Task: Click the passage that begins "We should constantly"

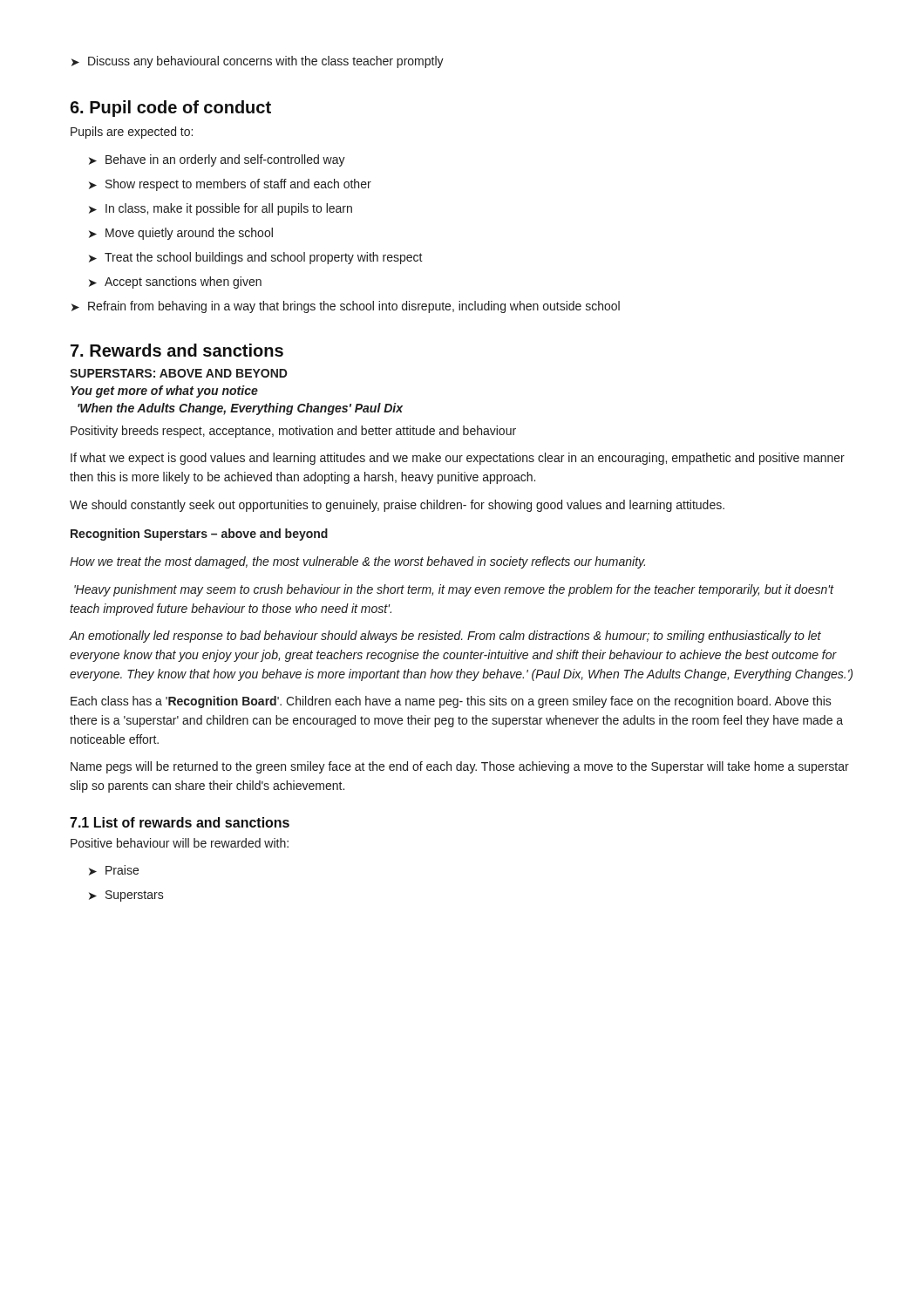Action: coord(462,505)
